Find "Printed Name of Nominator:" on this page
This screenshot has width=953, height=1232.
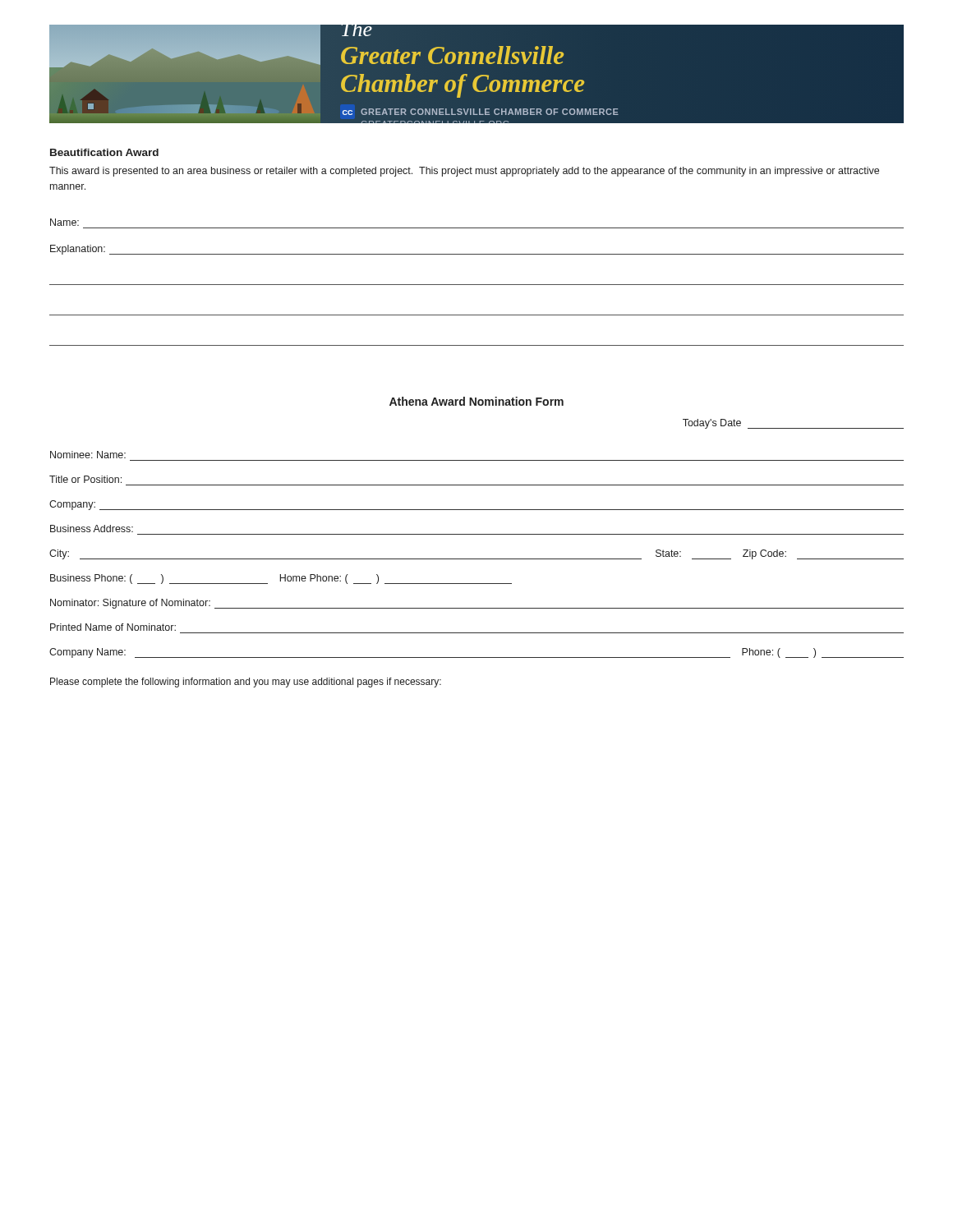[x=476, y=626]
